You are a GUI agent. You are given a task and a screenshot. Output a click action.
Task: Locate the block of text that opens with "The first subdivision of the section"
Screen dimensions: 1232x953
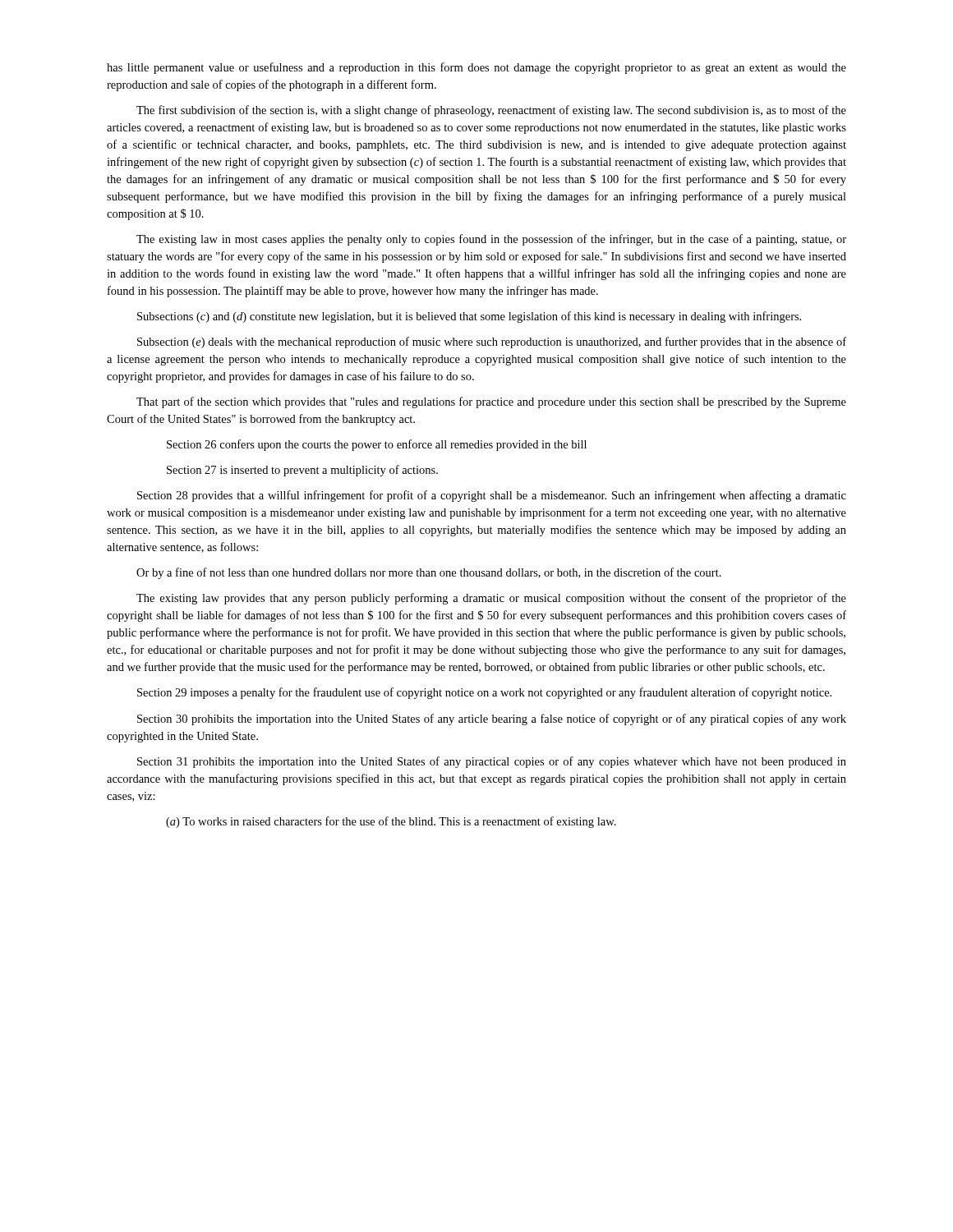476,162
